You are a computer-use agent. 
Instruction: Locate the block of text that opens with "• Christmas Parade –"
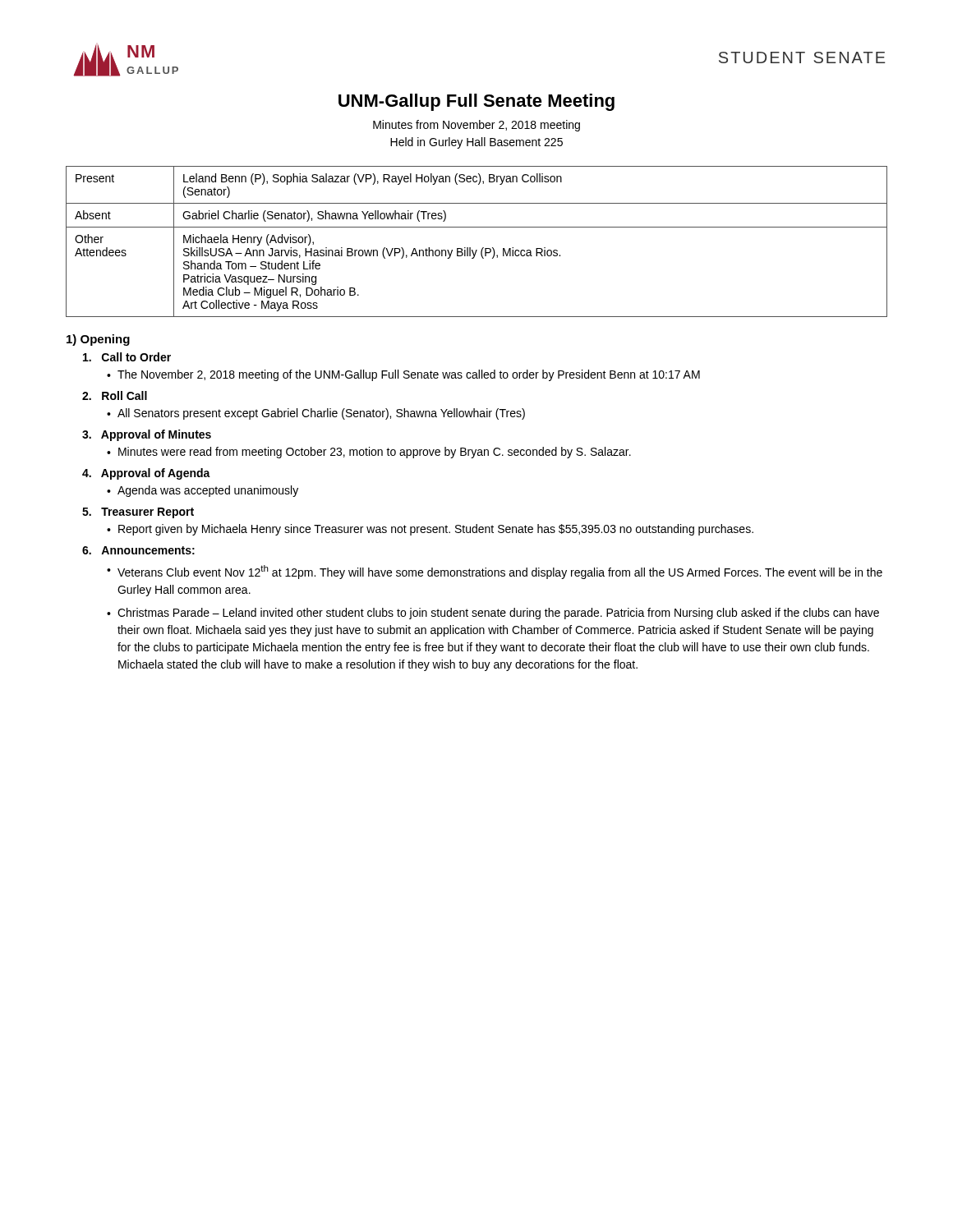(497, 639)
